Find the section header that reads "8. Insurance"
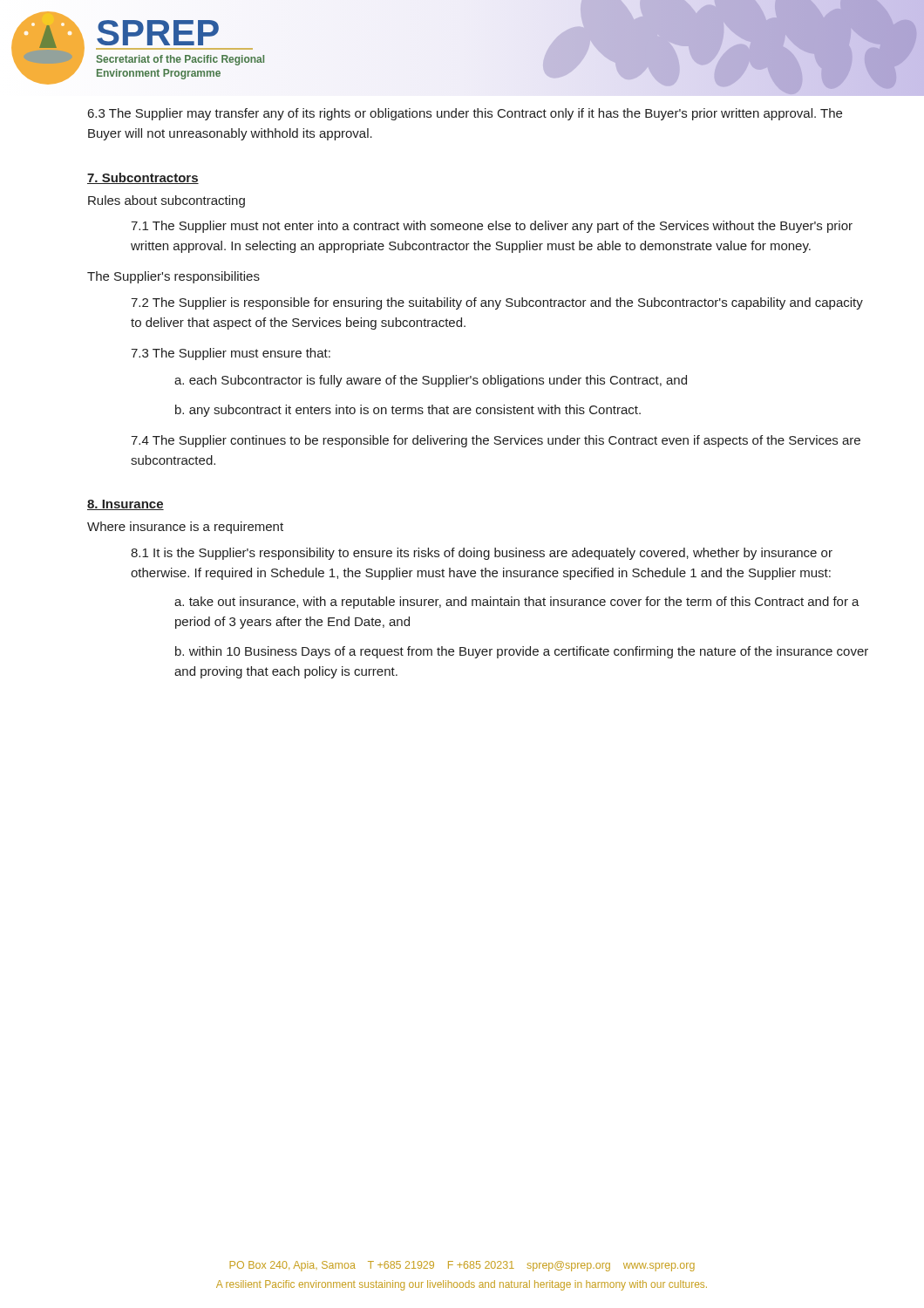Viewport: 924px width, 1308px height. click(x=125, y=504)
